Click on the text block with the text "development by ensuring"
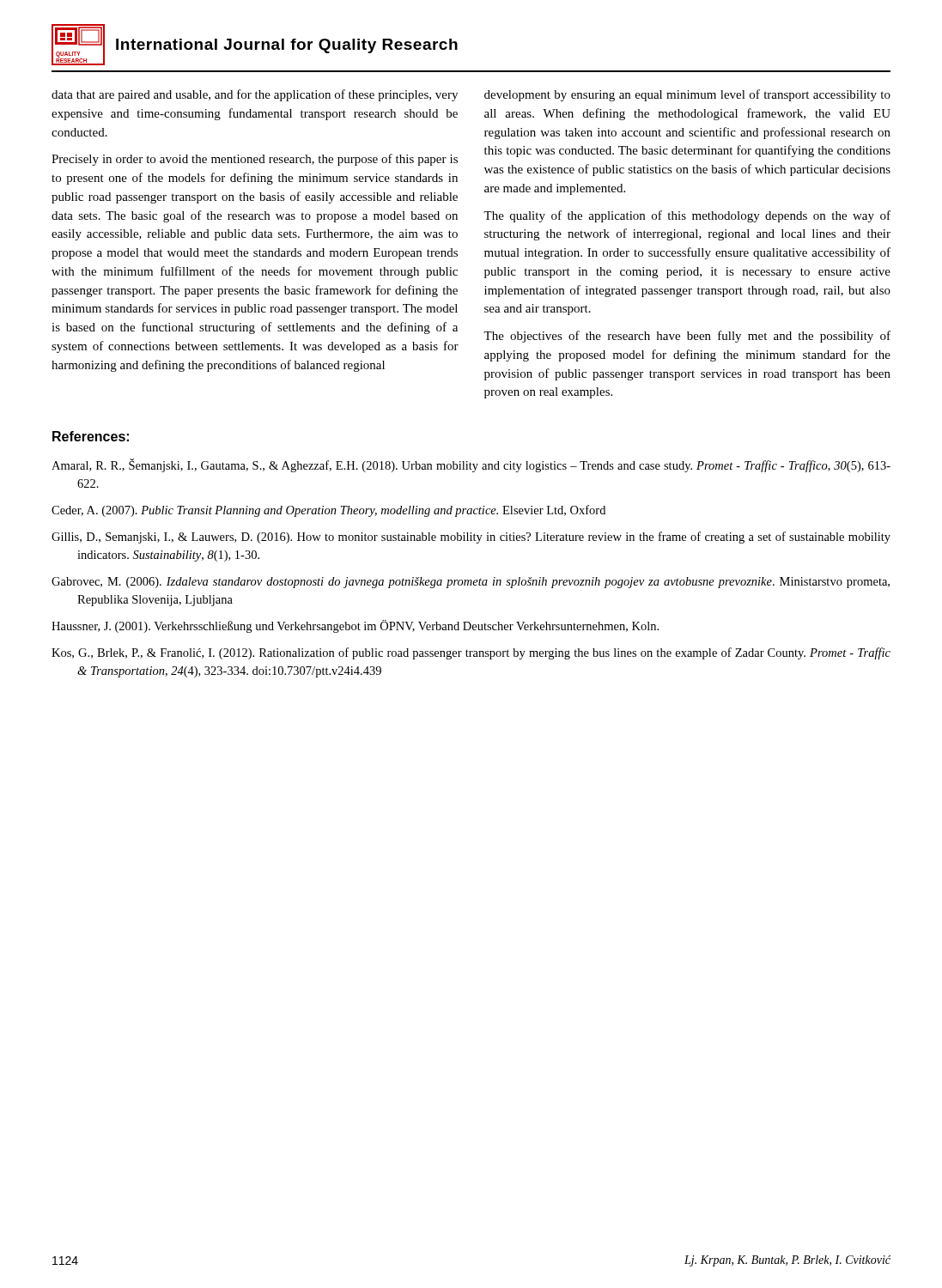The image size is (942, 1288). point(687,244)
